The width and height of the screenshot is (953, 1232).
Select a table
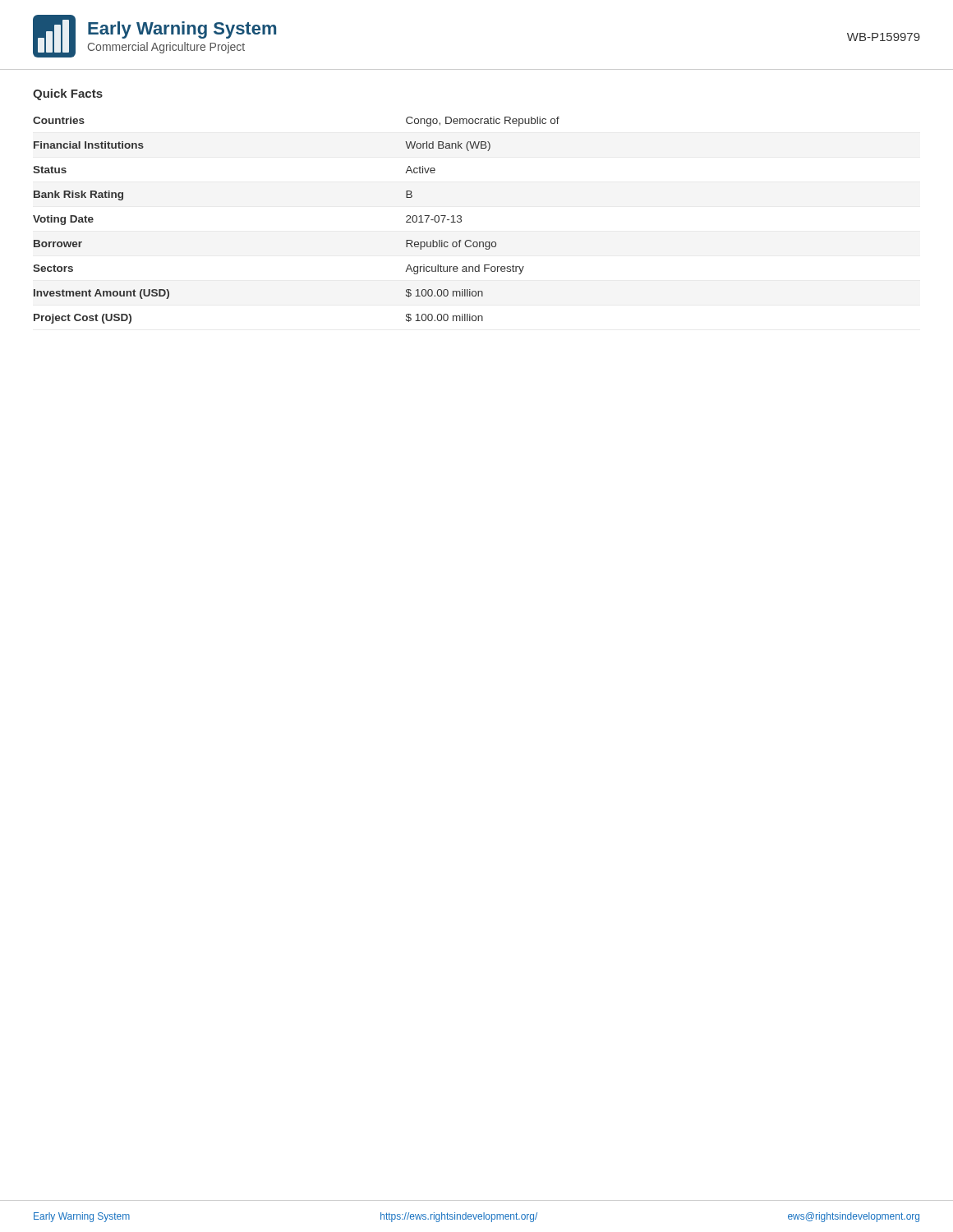pyautogui.click(x=476, y=219)
